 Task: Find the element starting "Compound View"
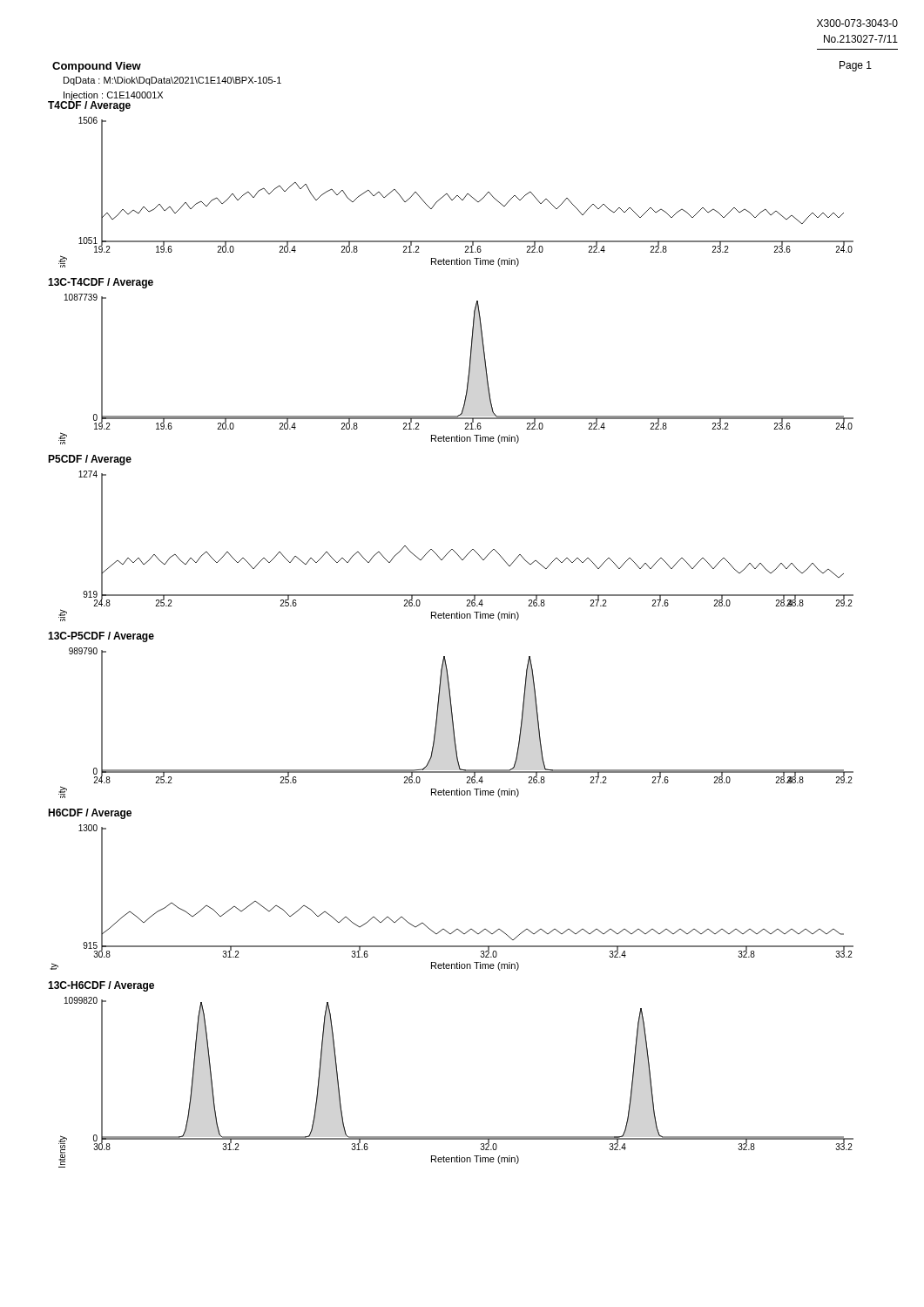coord(97,66)
